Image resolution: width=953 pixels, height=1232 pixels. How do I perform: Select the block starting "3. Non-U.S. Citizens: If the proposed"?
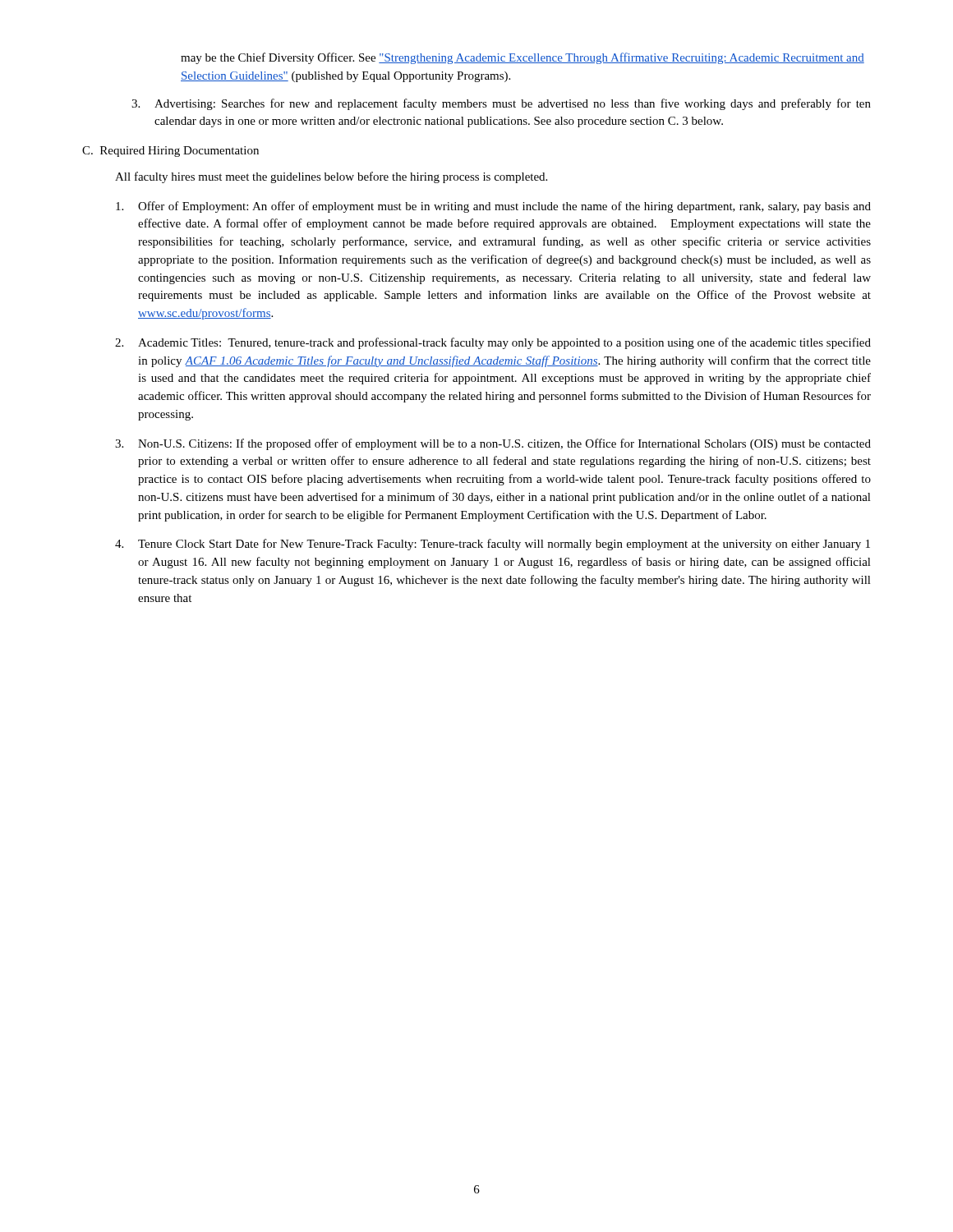click(x=493, y=480)
